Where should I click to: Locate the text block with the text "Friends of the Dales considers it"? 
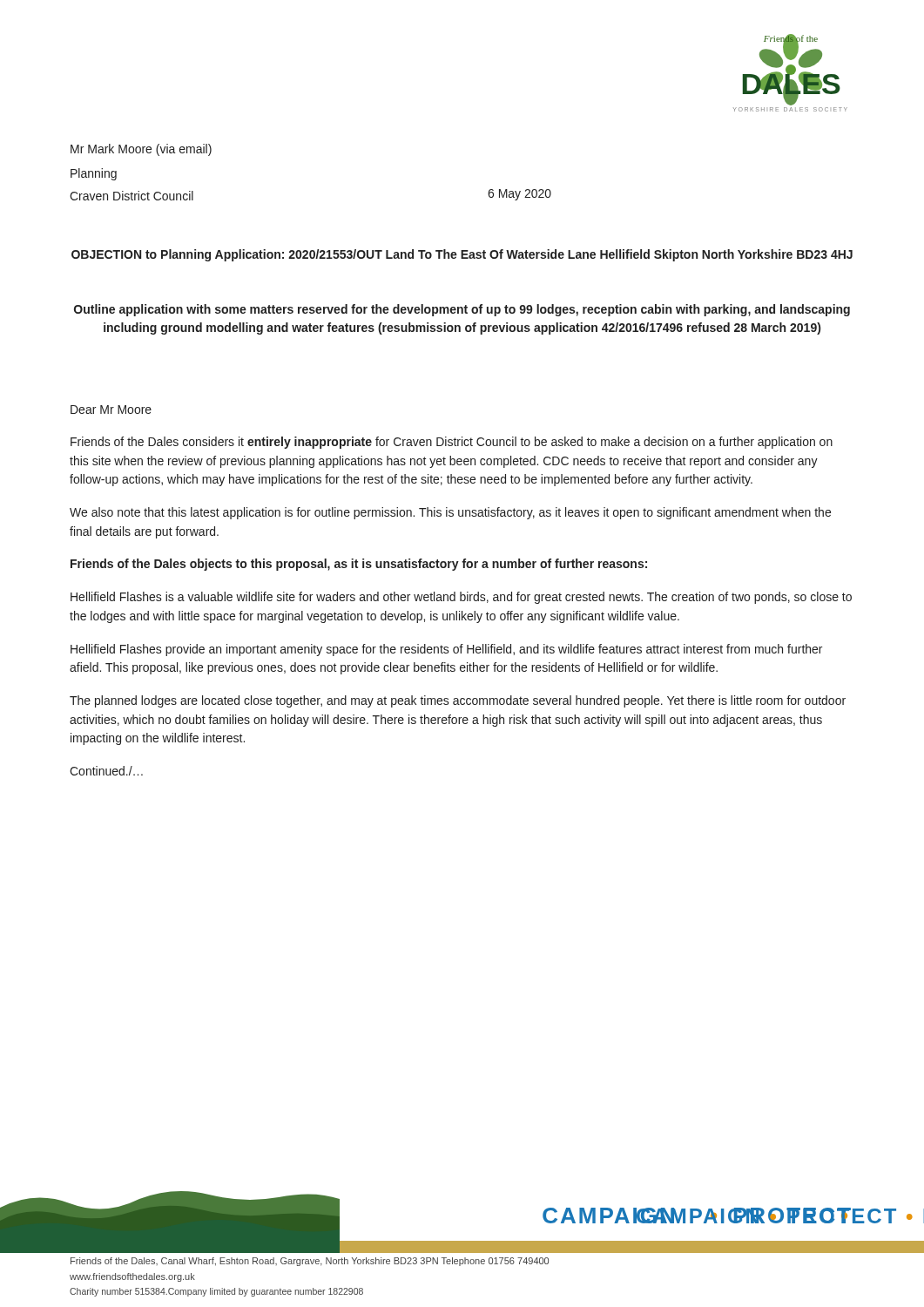point(451,461)
